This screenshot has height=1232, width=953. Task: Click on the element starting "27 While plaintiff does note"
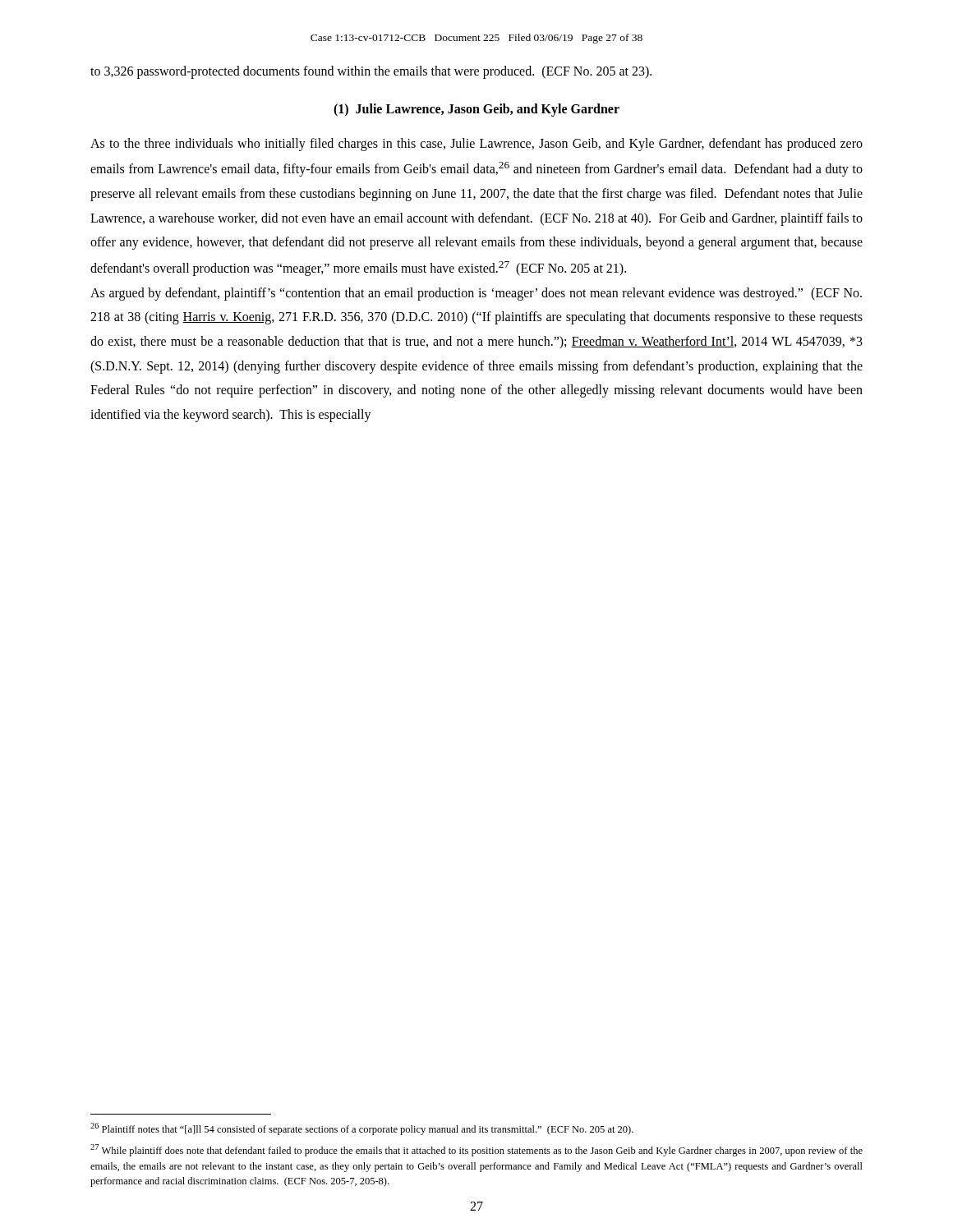point(476,1165)
